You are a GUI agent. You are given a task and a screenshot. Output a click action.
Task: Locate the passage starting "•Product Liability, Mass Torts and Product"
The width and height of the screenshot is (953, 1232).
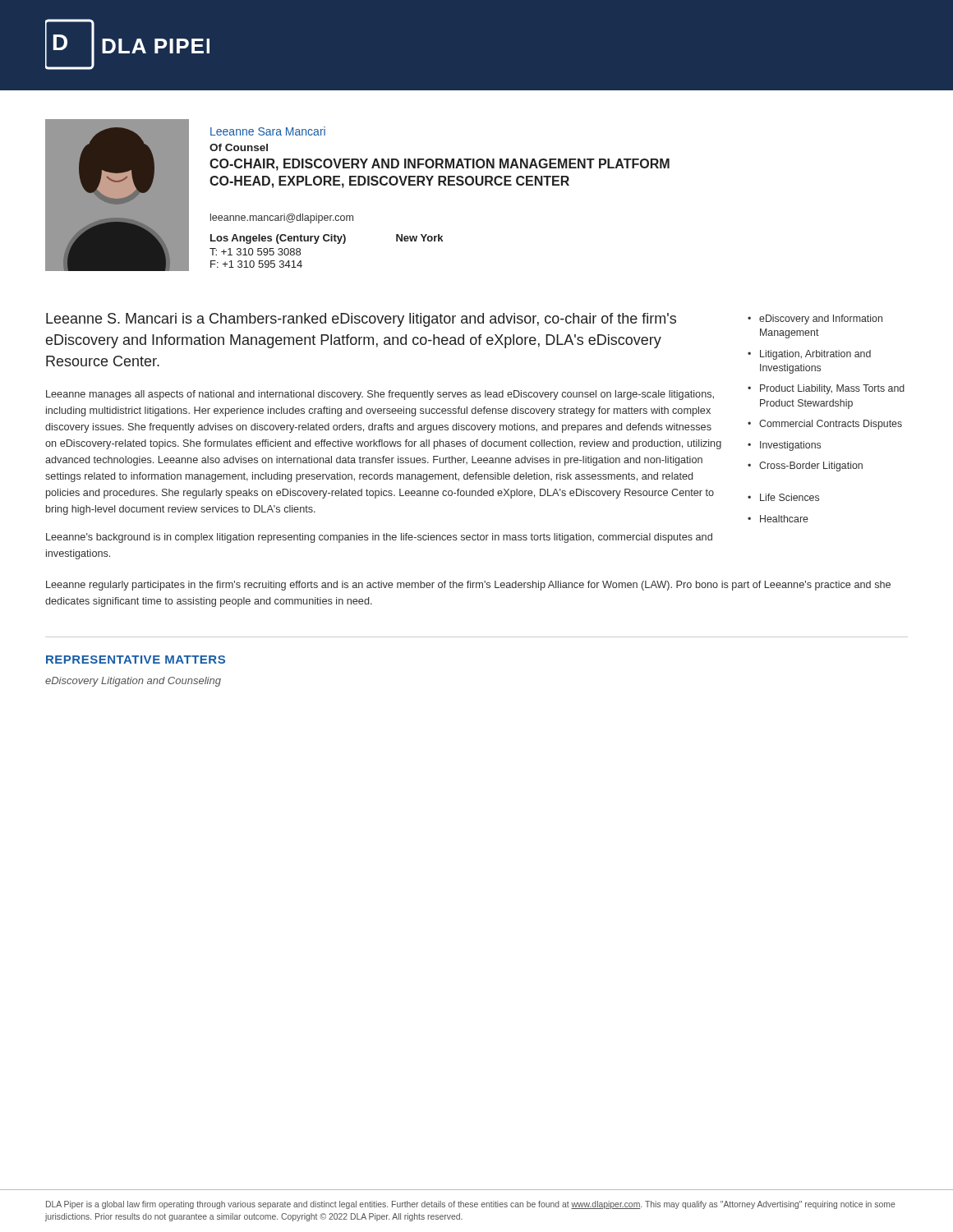(x=826, y=396)
